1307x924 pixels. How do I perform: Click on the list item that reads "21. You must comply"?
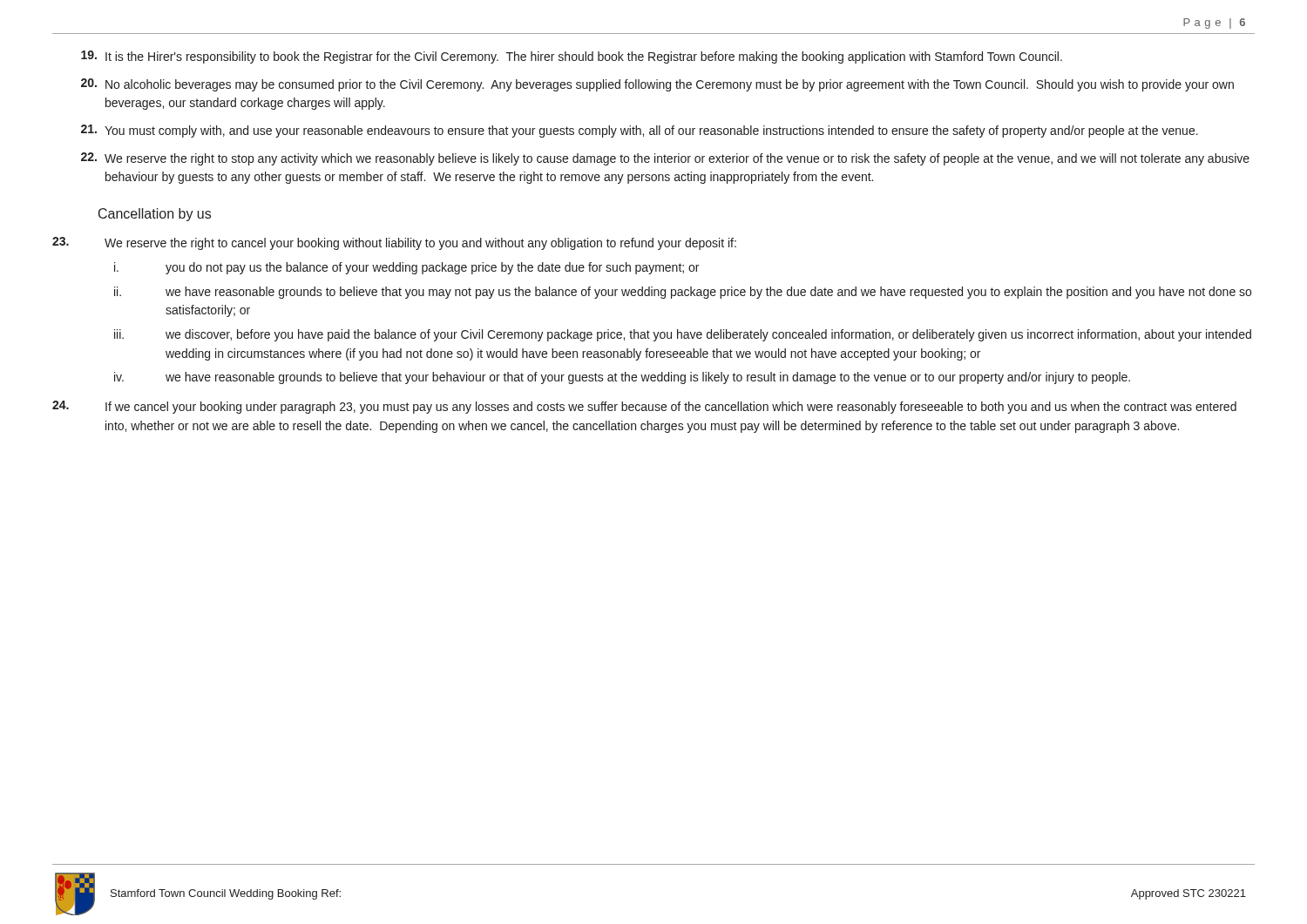click(x=654, y=131)
